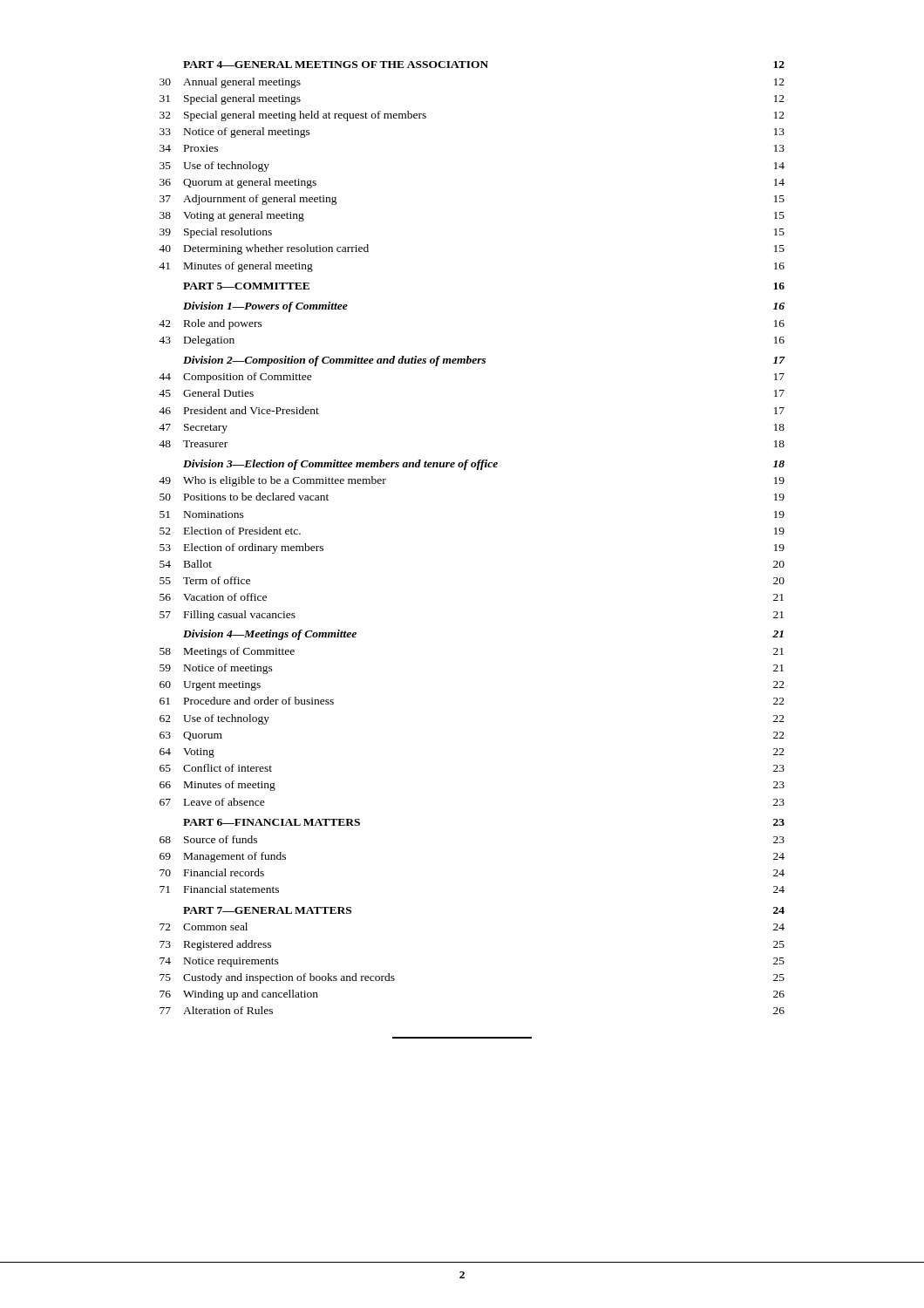This screenshot has width=924, height=1308.
Task: Locate the region starting "69Management of funds24"
Action: tap(231, 857)
